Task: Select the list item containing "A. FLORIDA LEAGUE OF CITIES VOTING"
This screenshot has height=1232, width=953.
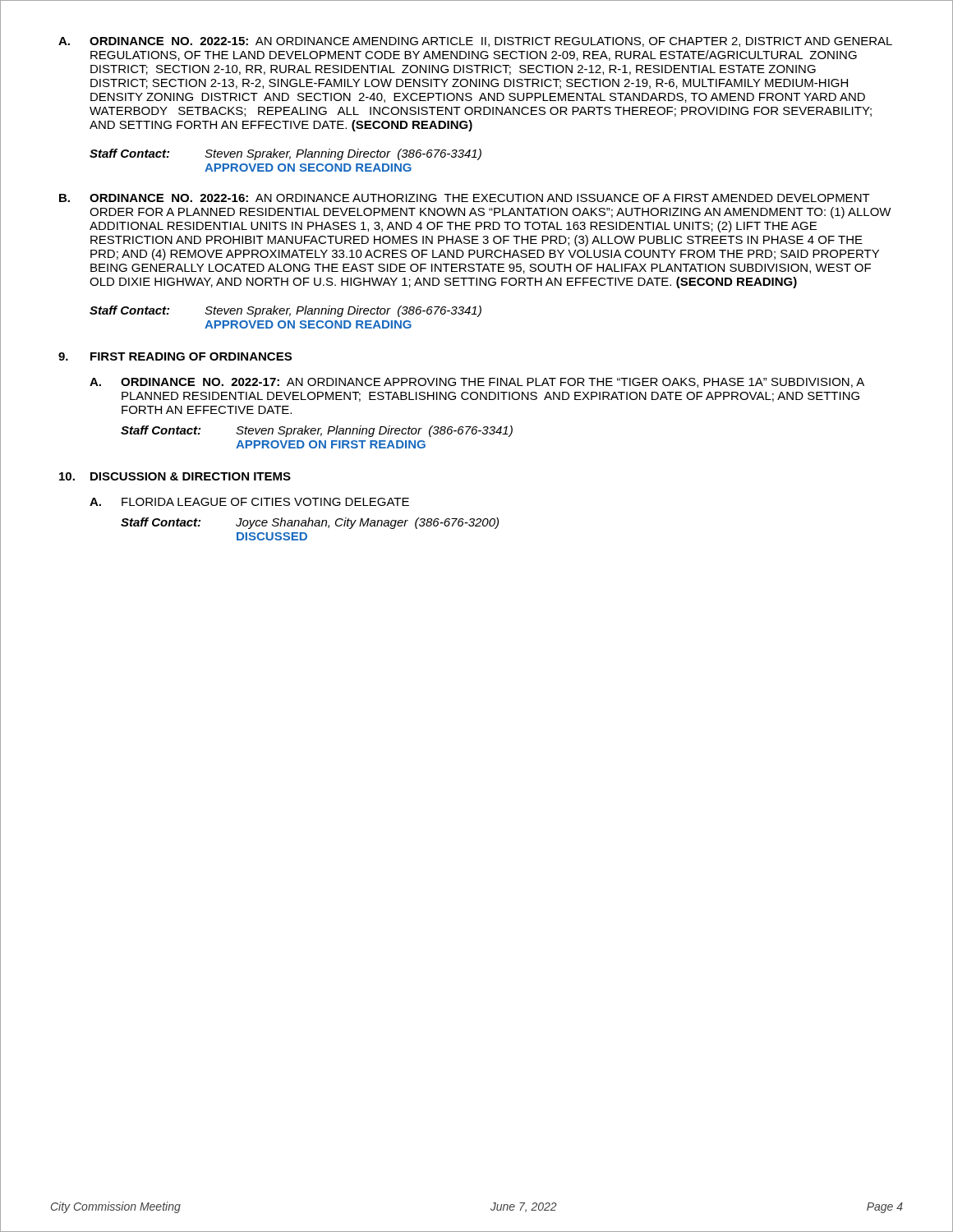Action: tap(249, 502)
